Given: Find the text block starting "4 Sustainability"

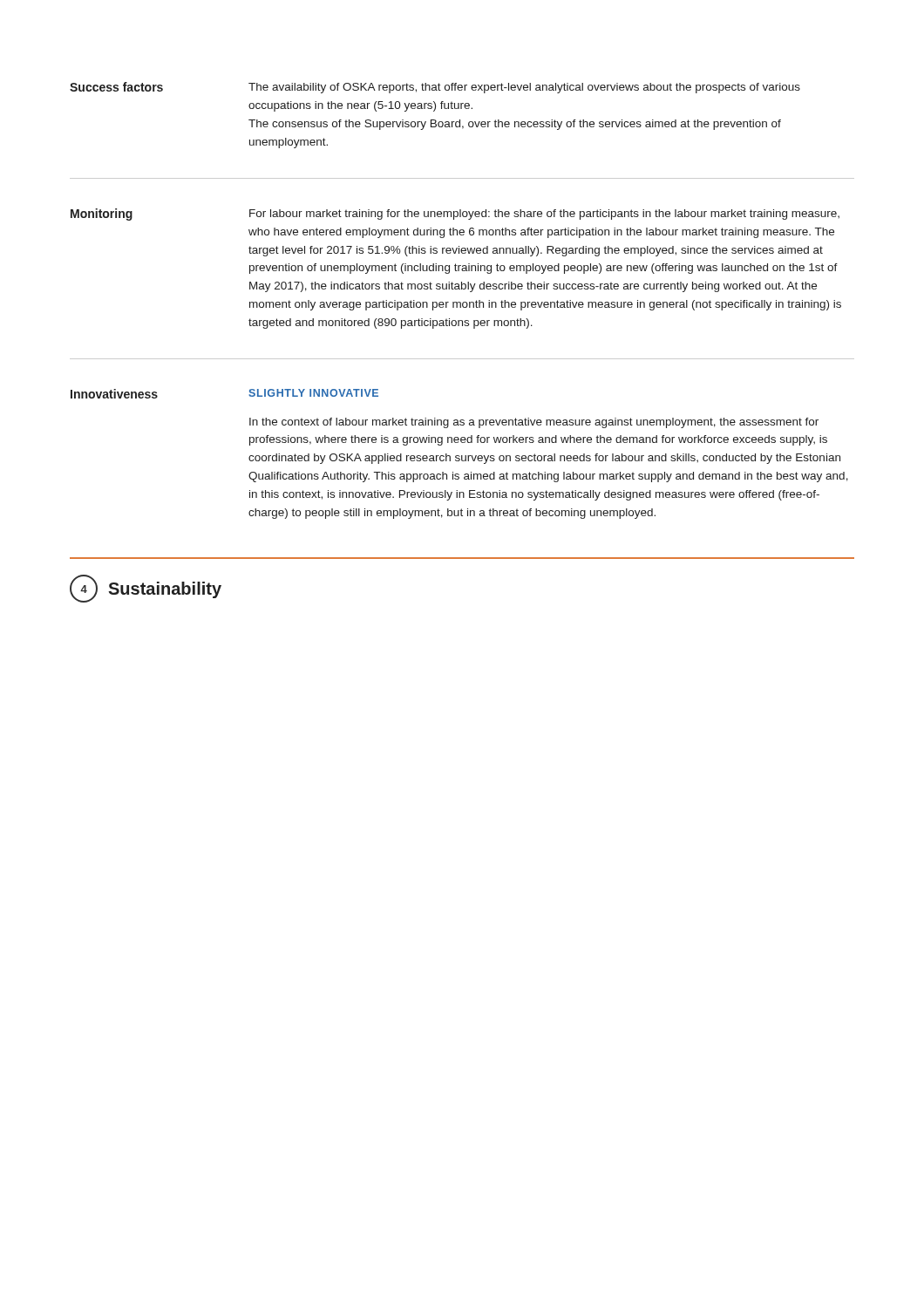Looking at the screenshot, I should point(146,589).
